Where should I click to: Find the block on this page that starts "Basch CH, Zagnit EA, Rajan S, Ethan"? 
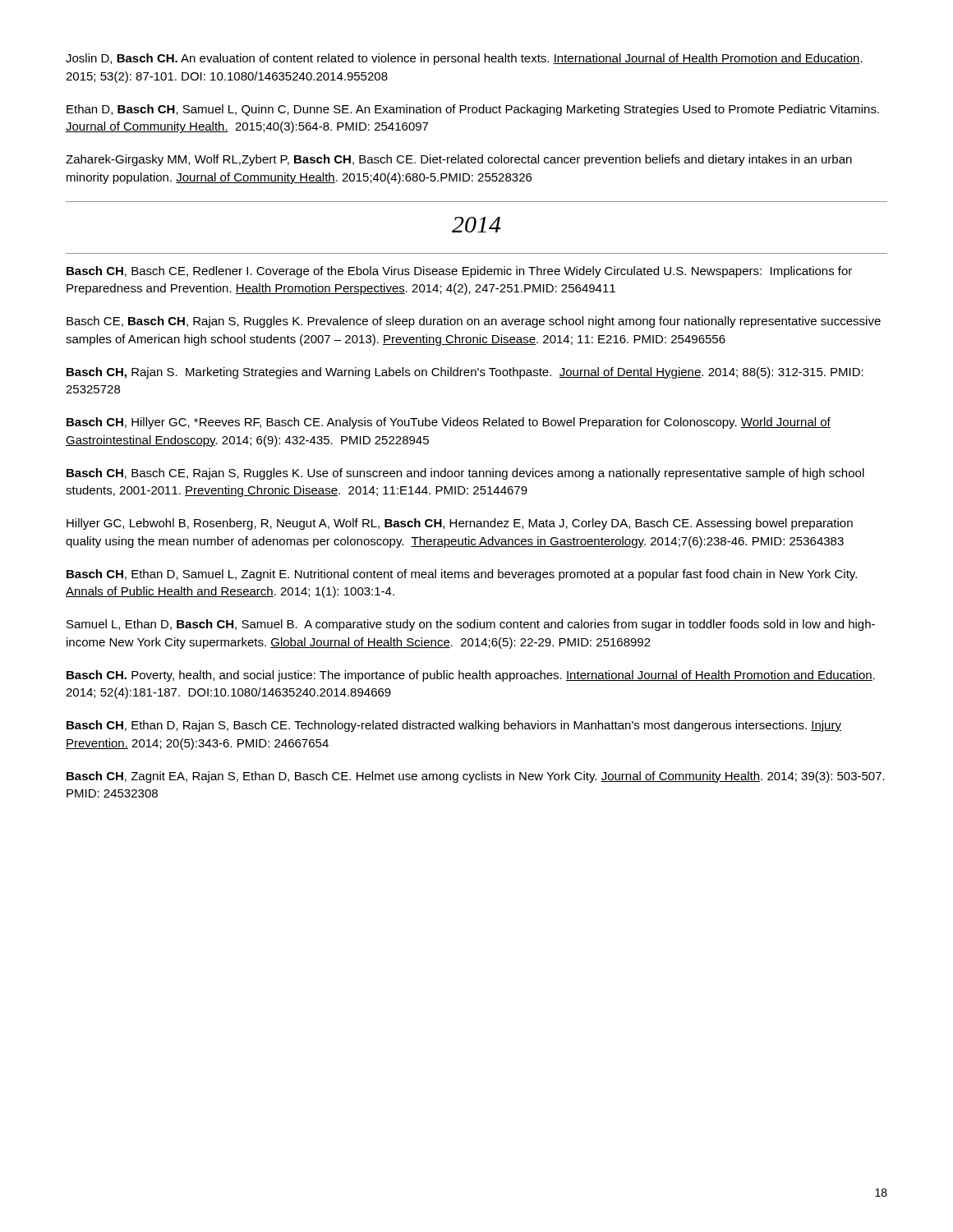point(476,784)
